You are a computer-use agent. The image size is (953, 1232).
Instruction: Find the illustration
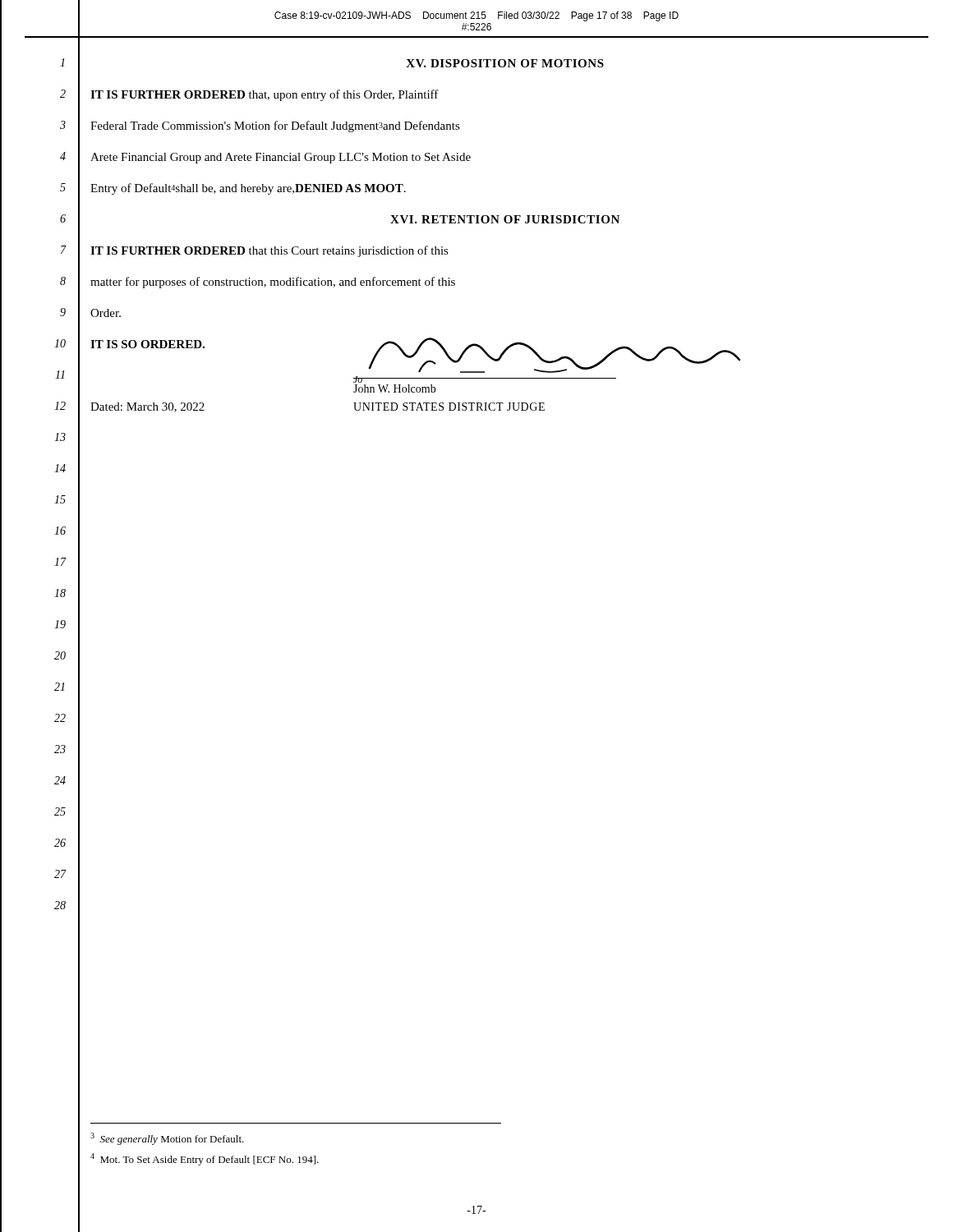(x=563, y=349)
